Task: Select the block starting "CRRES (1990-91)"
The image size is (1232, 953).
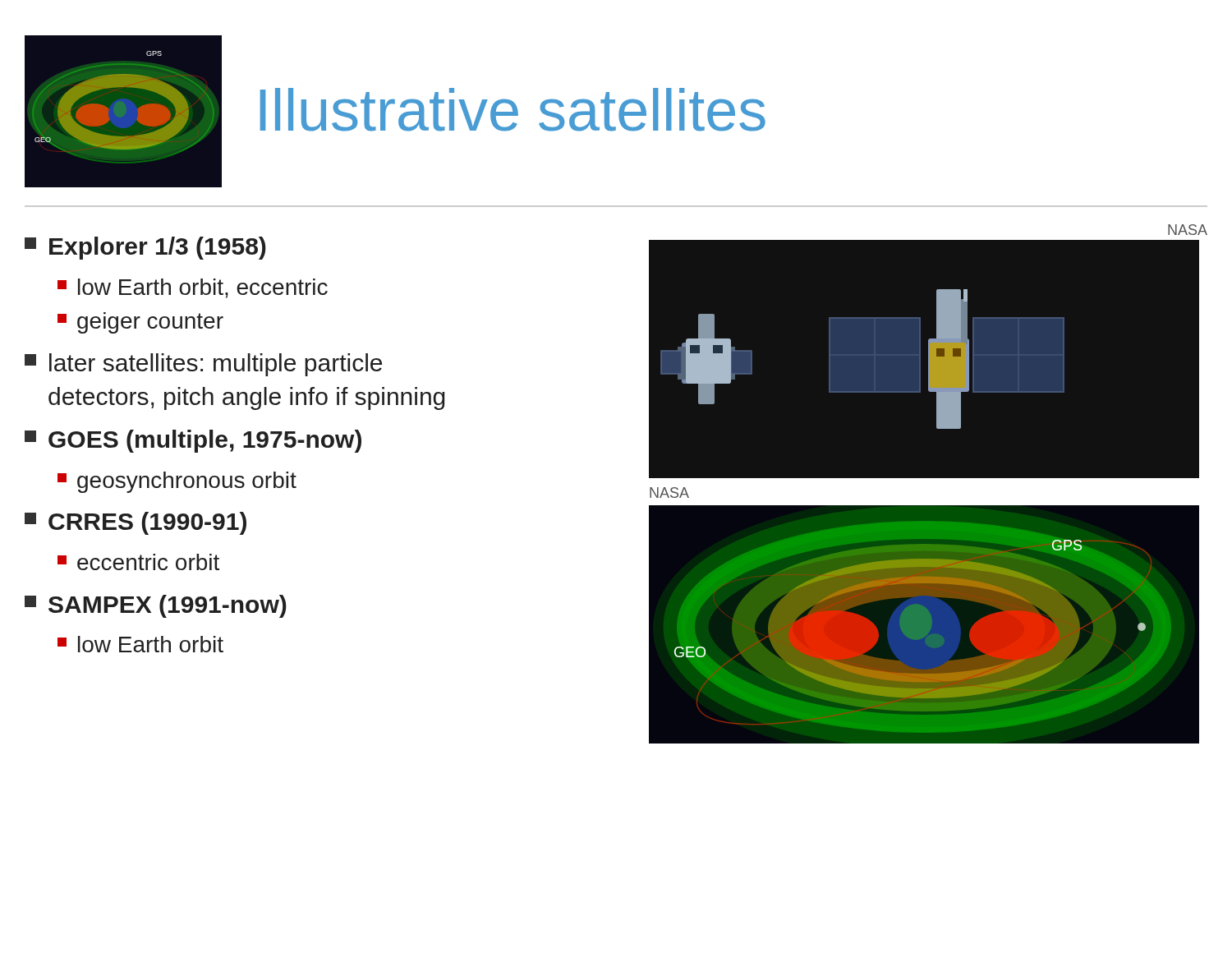Action: tap(136, 522)
